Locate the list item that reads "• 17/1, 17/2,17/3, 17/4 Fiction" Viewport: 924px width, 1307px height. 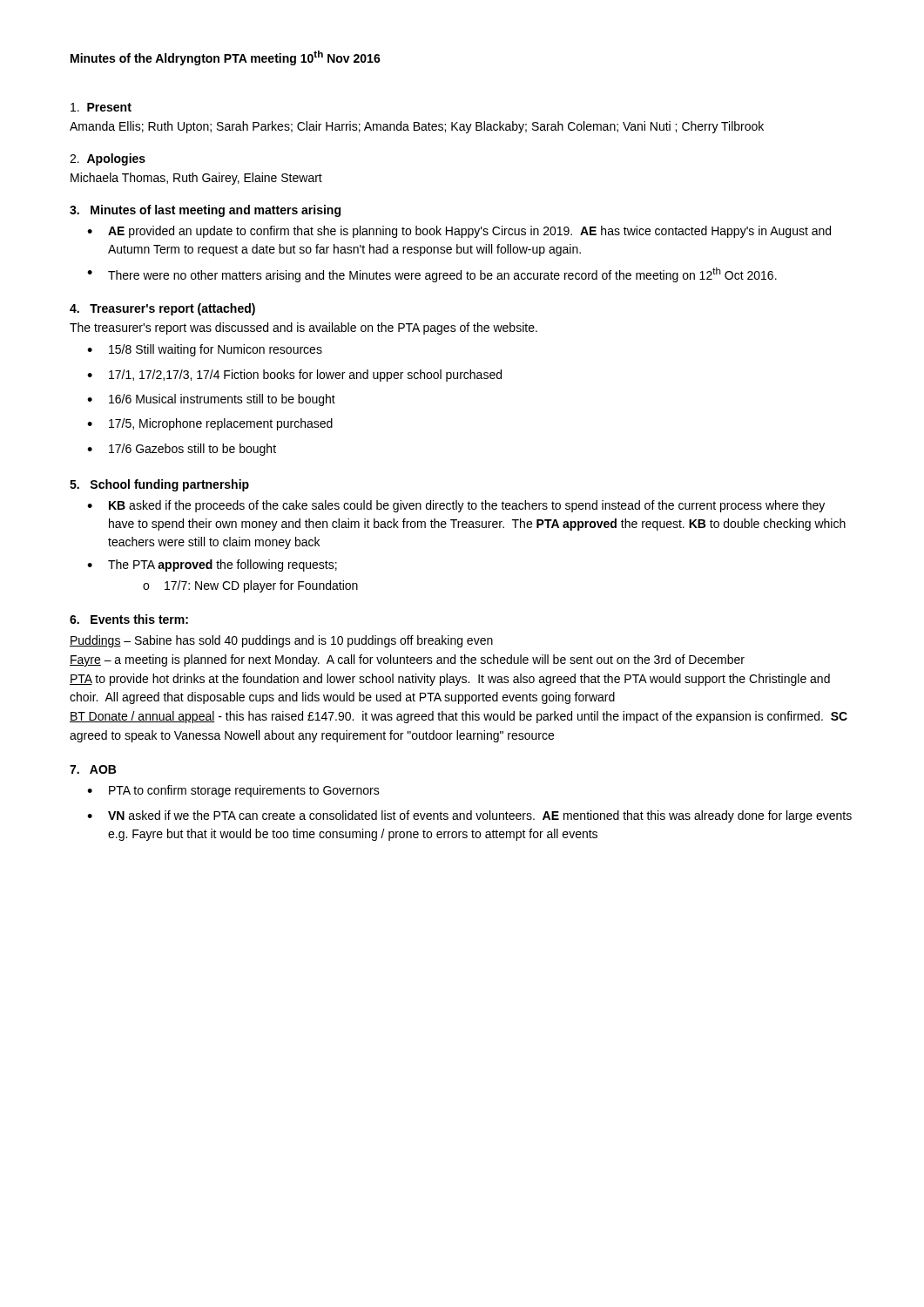tap(471, 376)
